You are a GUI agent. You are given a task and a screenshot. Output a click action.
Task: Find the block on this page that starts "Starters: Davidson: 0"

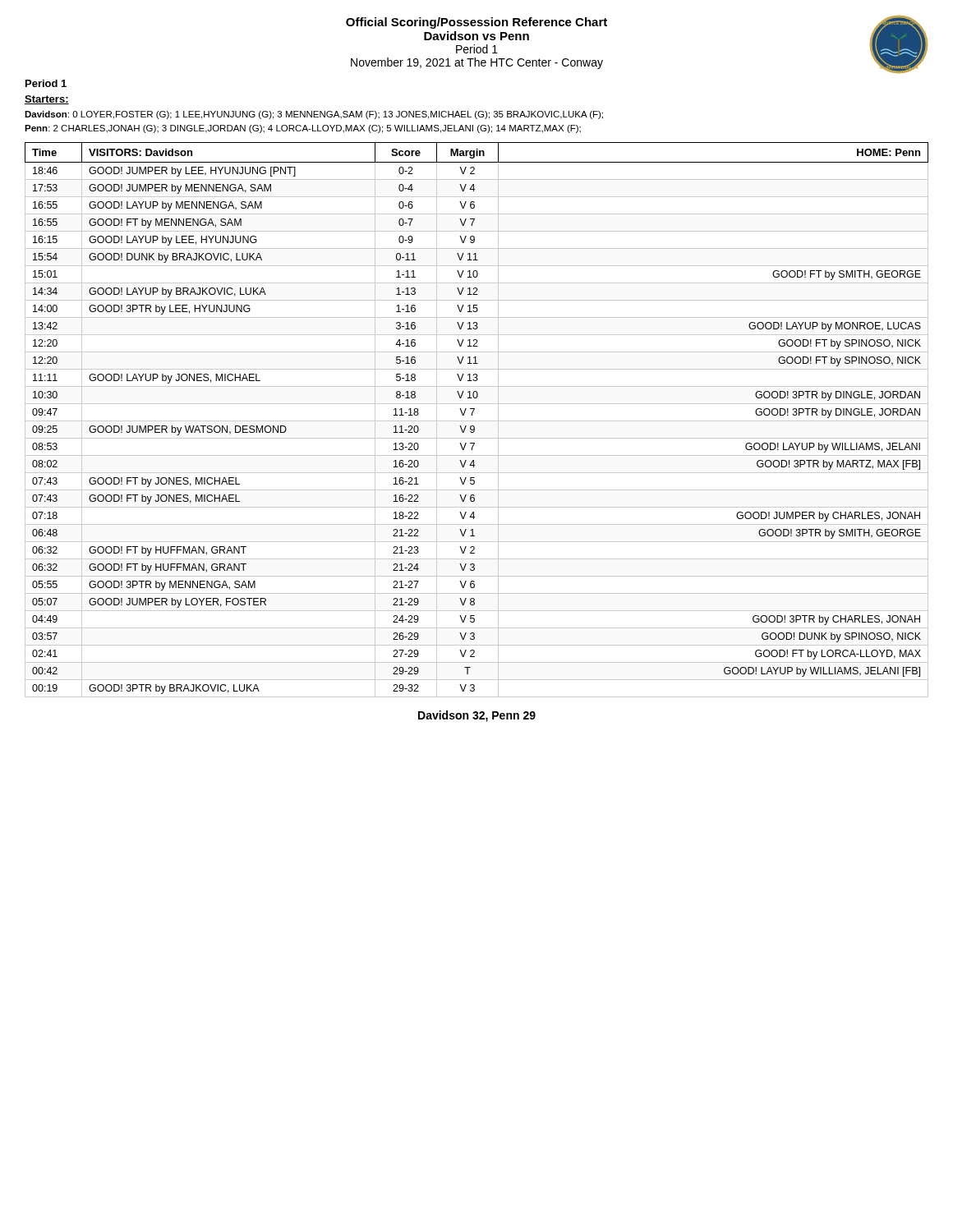click(314, 113)
